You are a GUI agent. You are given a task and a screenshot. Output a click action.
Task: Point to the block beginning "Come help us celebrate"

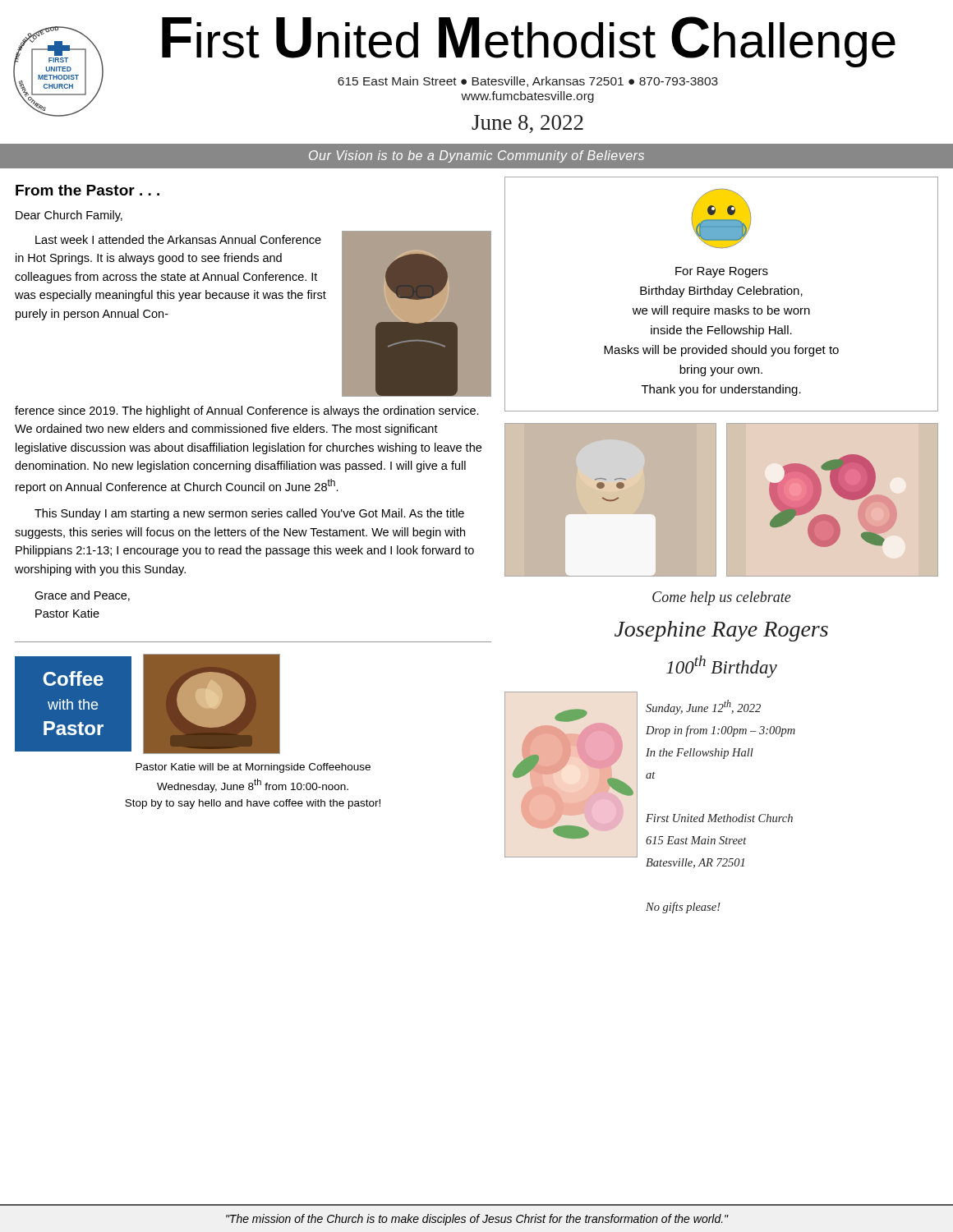tap(721, 633)
